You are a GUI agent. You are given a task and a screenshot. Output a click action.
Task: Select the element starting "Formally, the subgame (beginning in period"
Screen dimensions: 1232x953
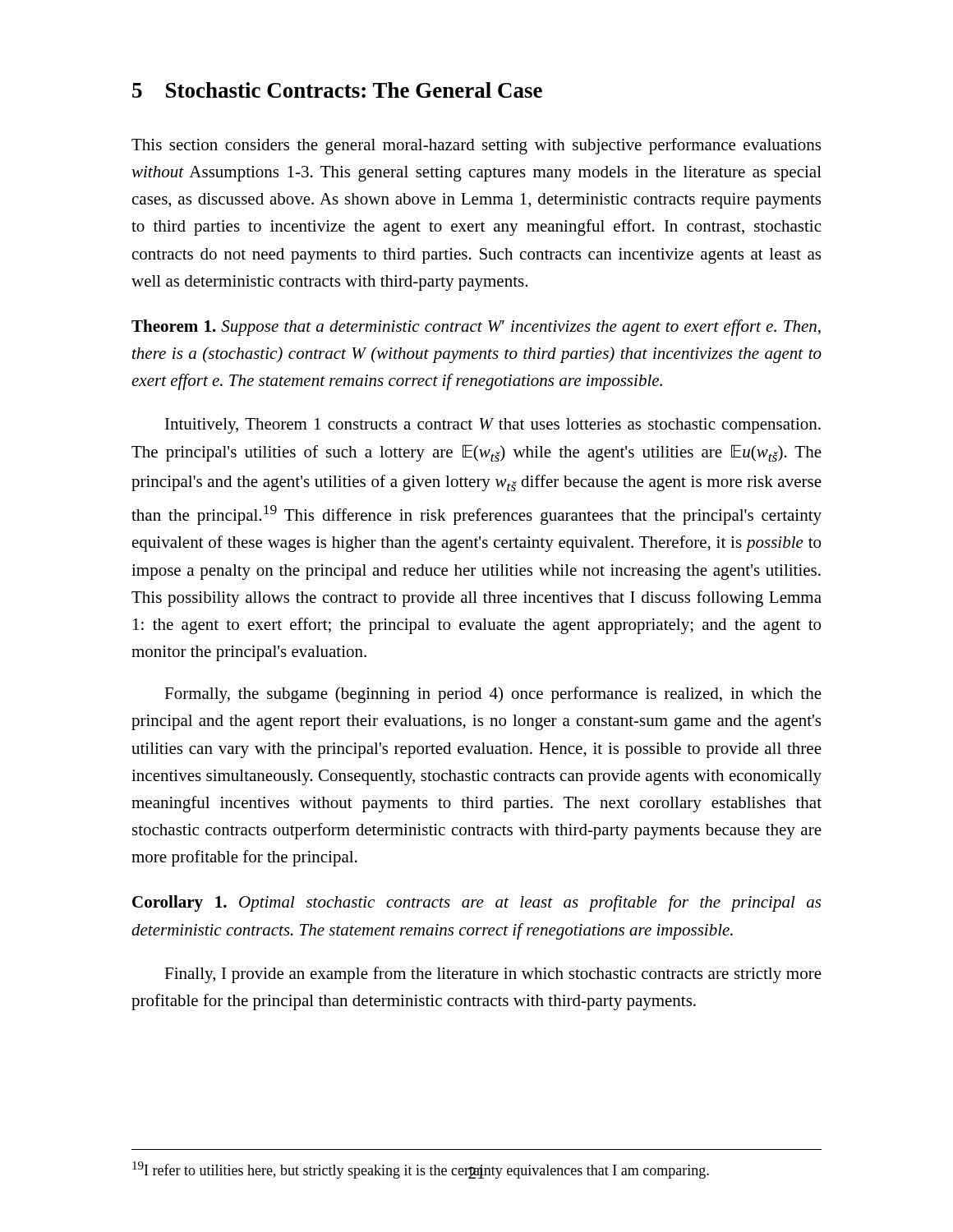(x=476, y=775)
